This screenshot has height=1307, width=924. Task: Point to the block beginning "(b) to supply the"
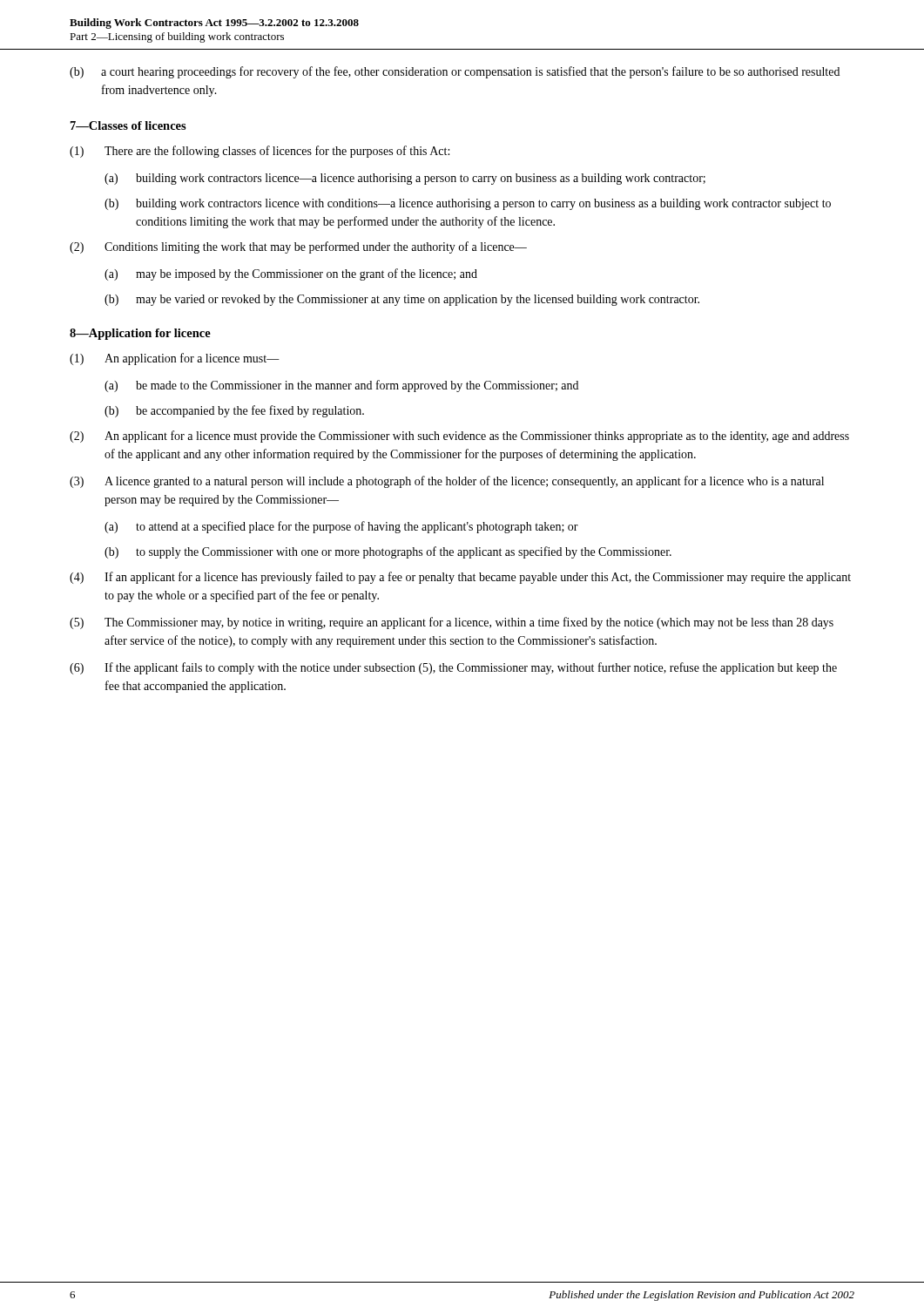(x=479, y=552)
